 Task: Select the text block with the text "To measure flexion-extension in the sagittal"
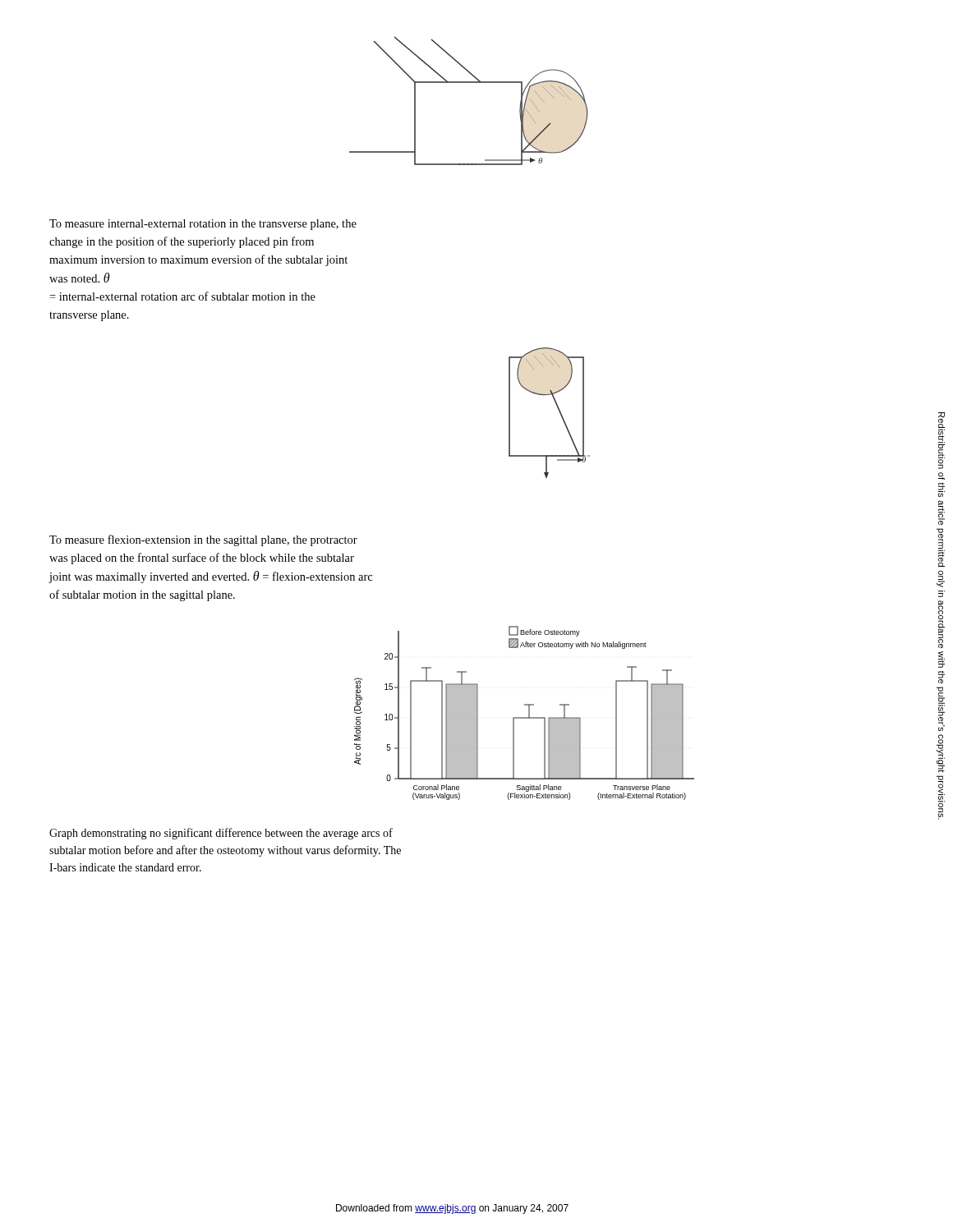(211, 567)
